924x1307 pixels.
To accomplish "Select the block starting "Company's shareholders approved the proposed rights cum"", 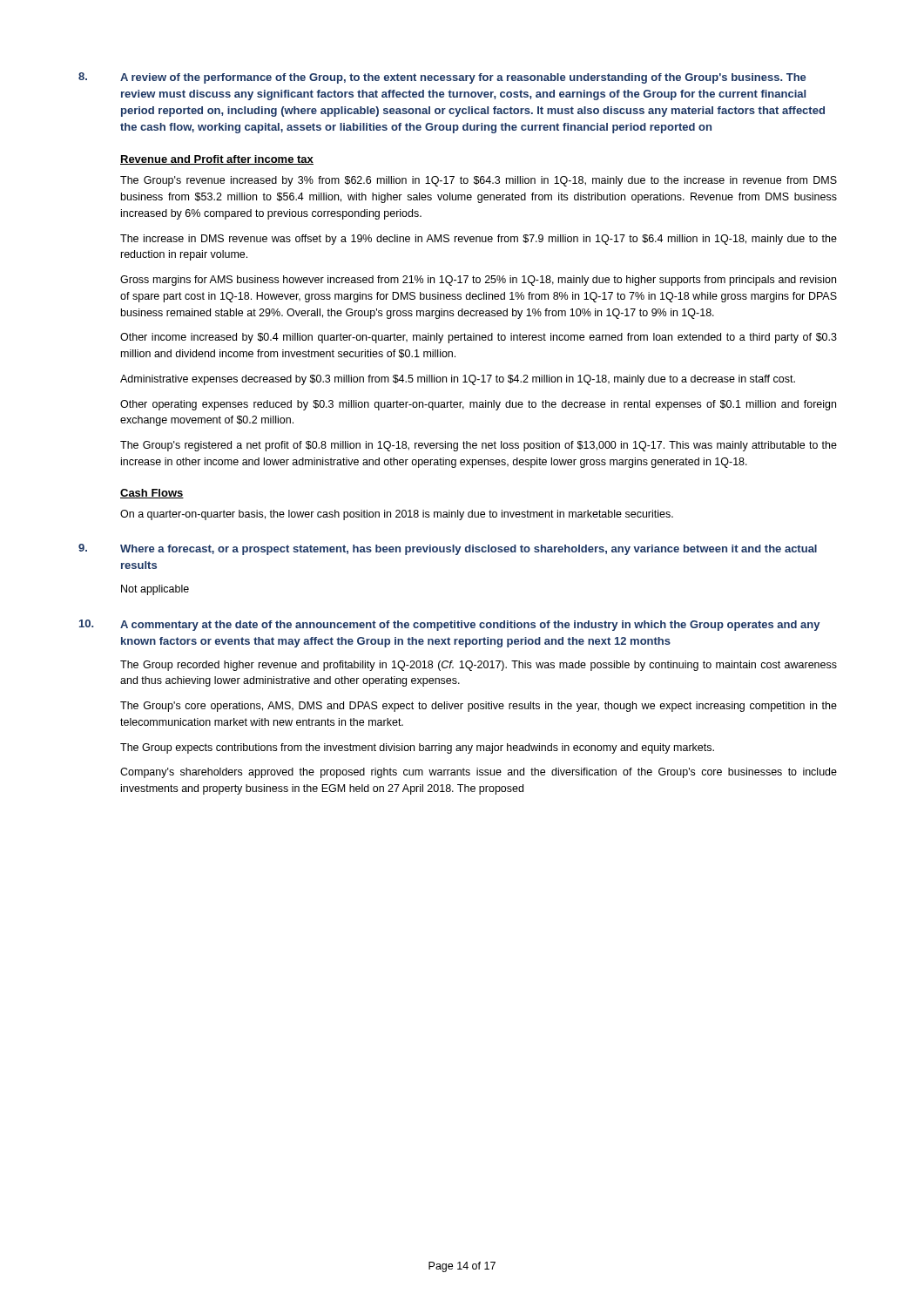I will tap(479, 780).
